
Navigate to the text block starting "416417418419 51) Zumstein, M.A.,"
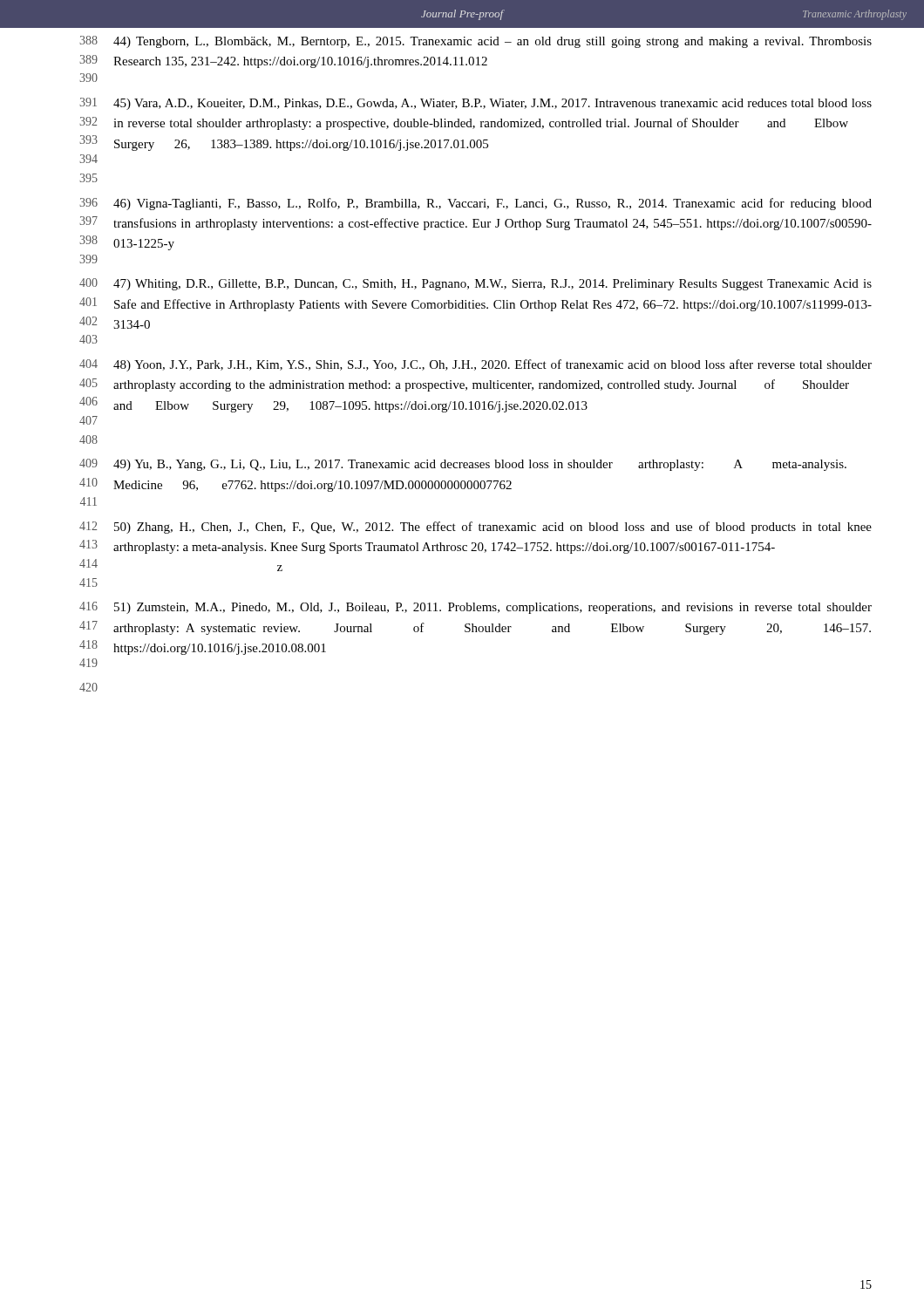tap(462, 635)
